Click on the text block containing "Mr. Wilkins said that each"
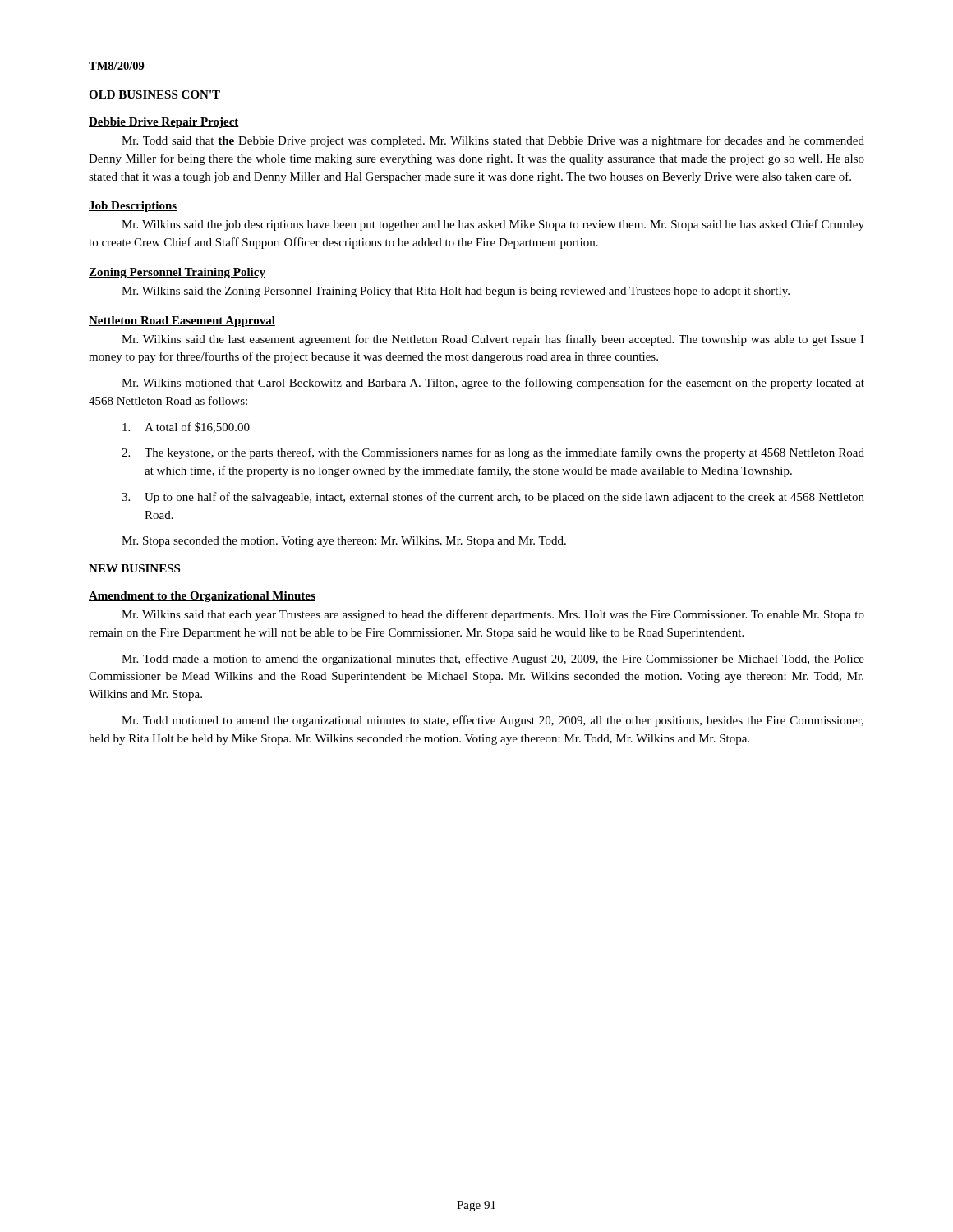Viewport: 953px width, 1232px height. click(x=476, y=623)
